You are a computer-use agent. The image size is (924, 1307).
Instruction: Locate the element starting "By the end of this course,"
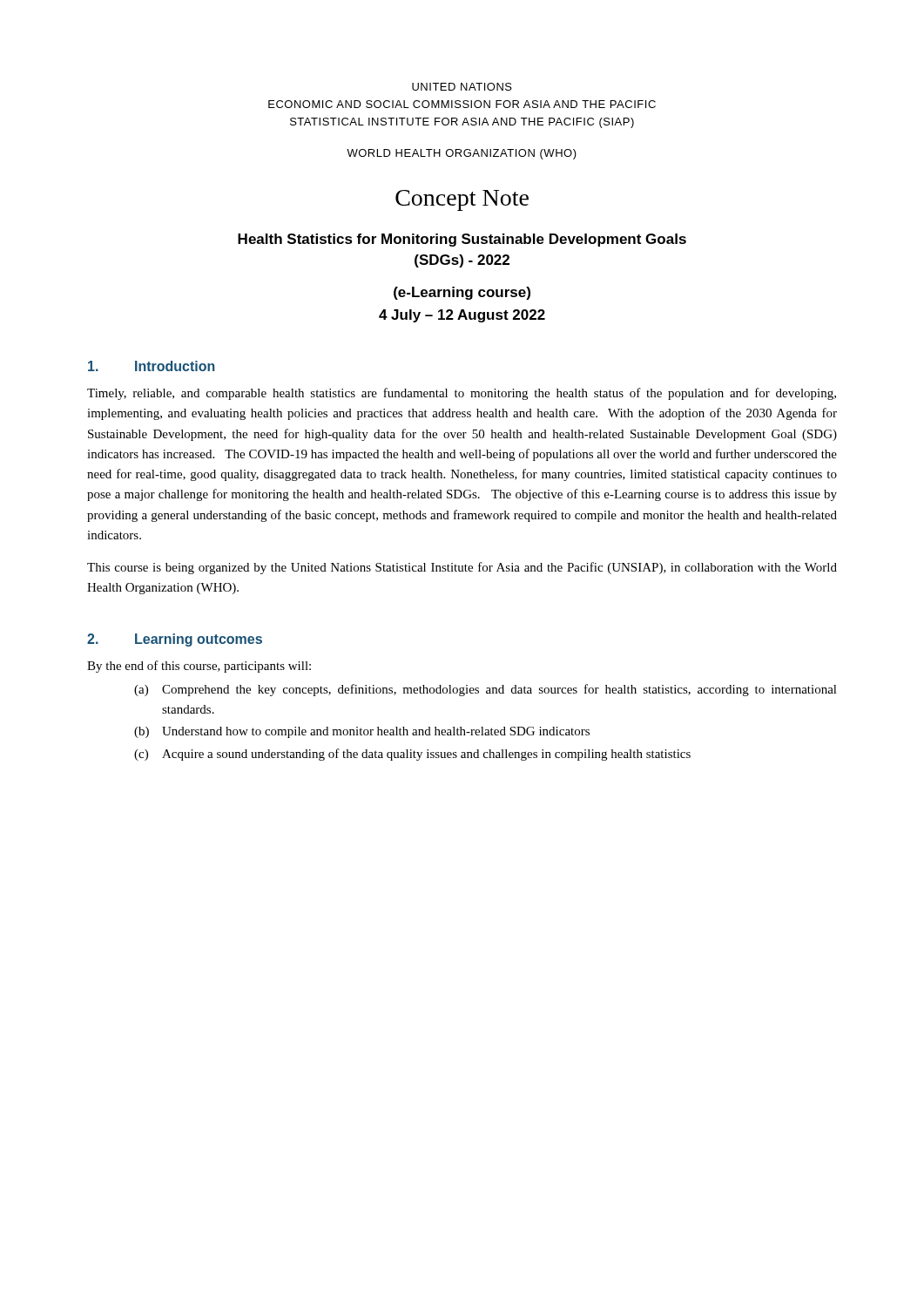tap(200, 665)
